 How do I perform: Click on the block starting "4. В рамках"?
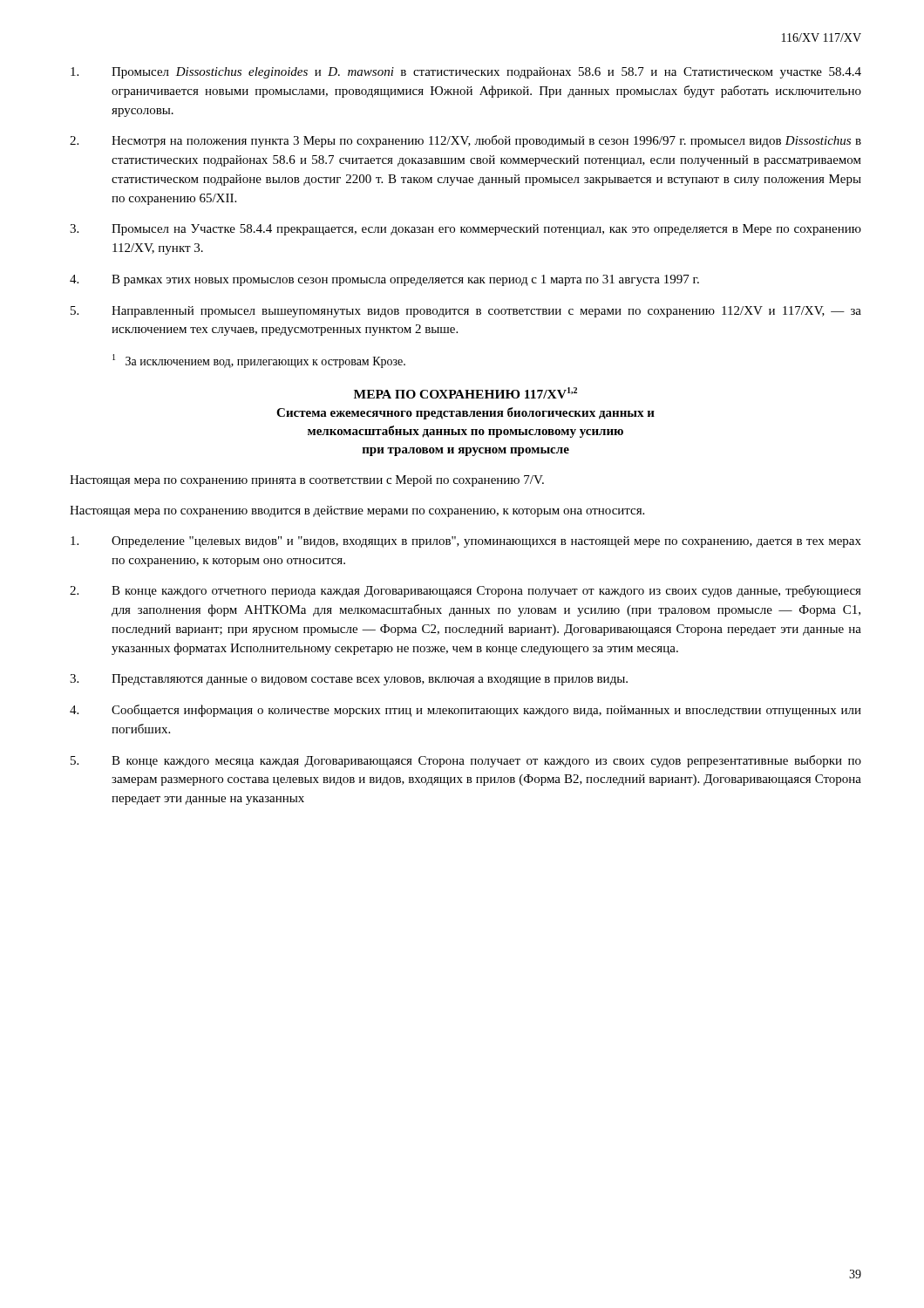point(466,280)
